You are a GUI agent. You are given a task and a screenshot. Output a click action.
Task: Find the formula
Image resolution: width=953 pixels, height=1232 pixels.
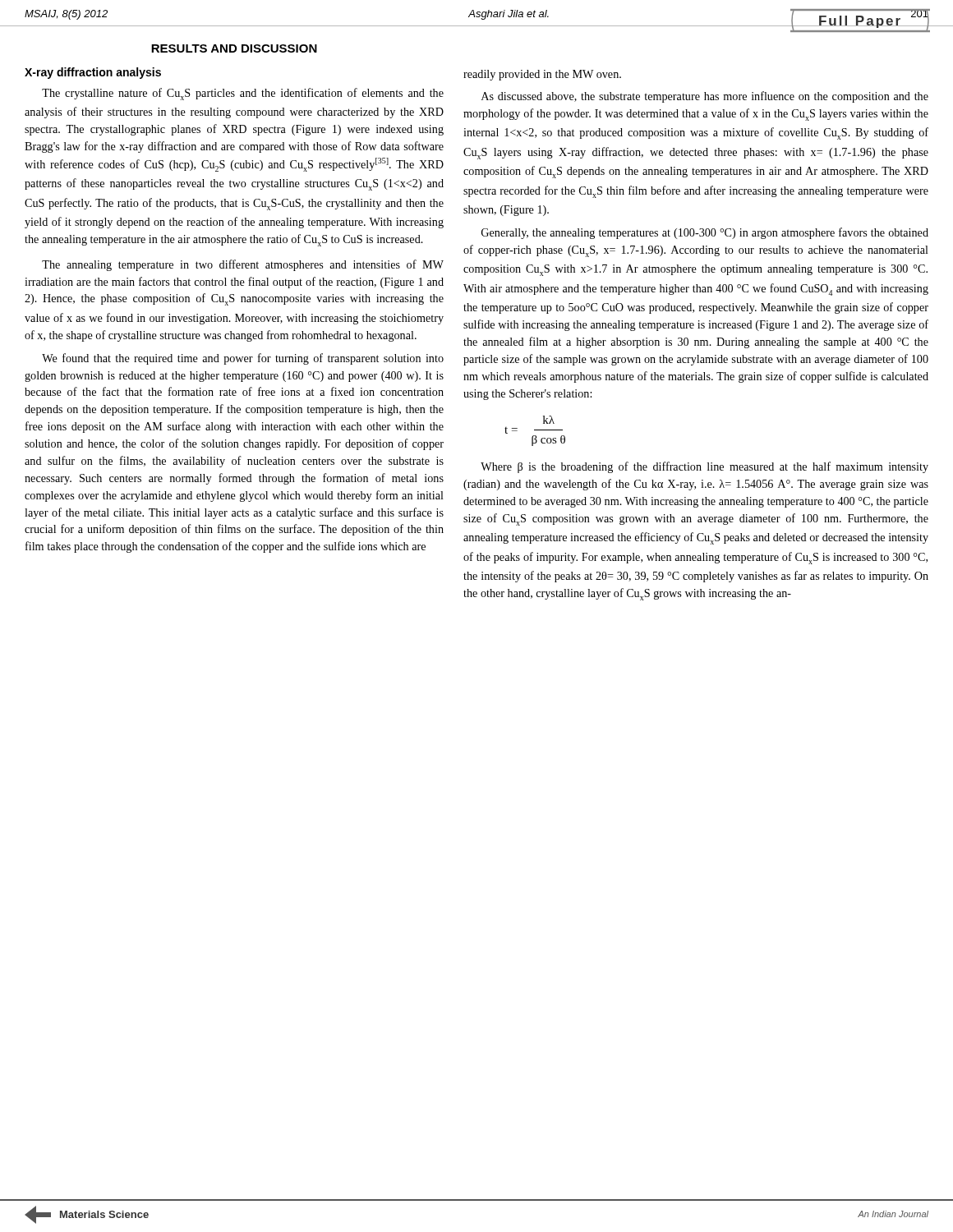(539, 430)
